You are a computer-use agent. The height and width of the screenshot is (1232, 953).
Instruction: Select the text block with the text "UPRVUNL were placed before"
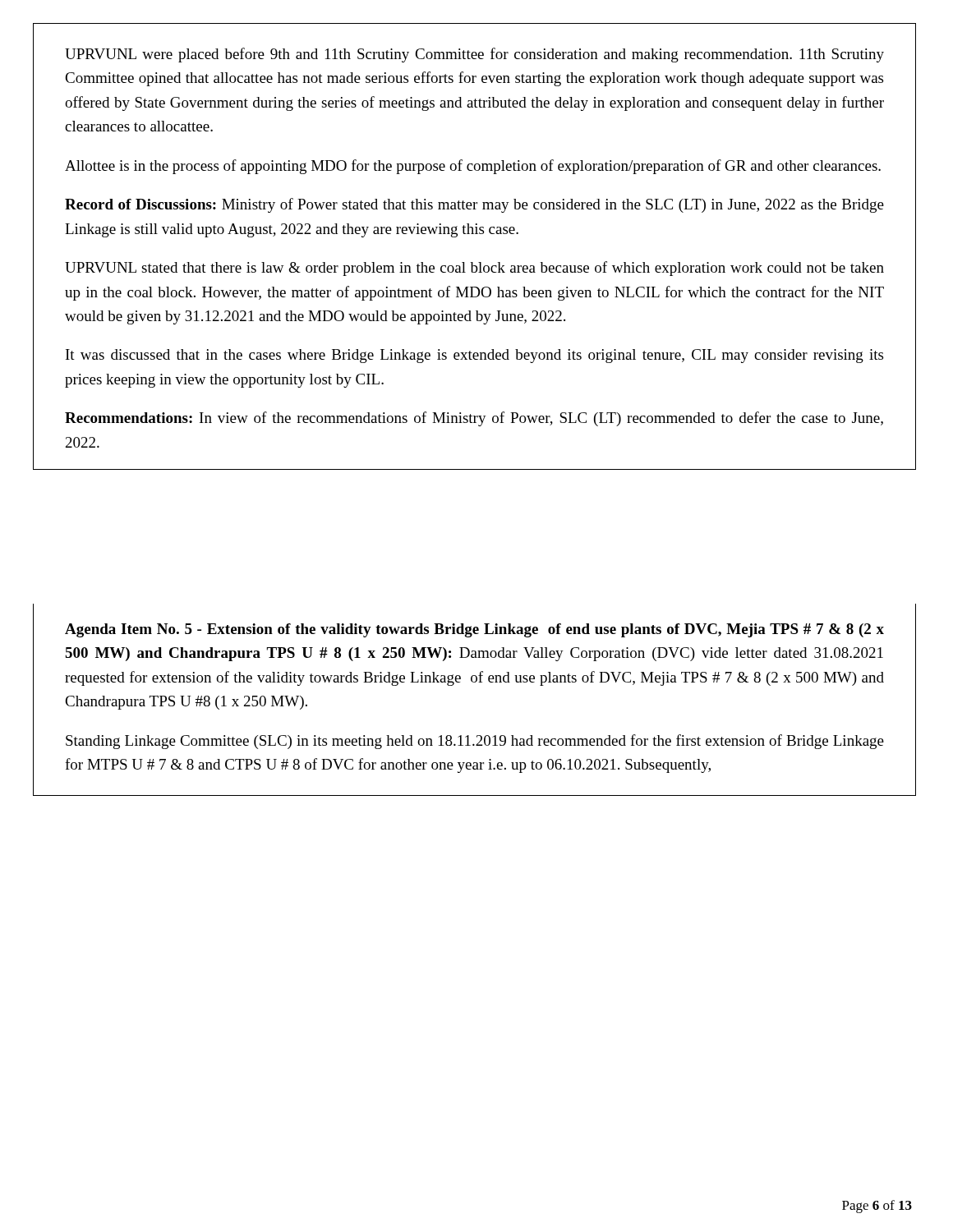(x=474, y=90)
